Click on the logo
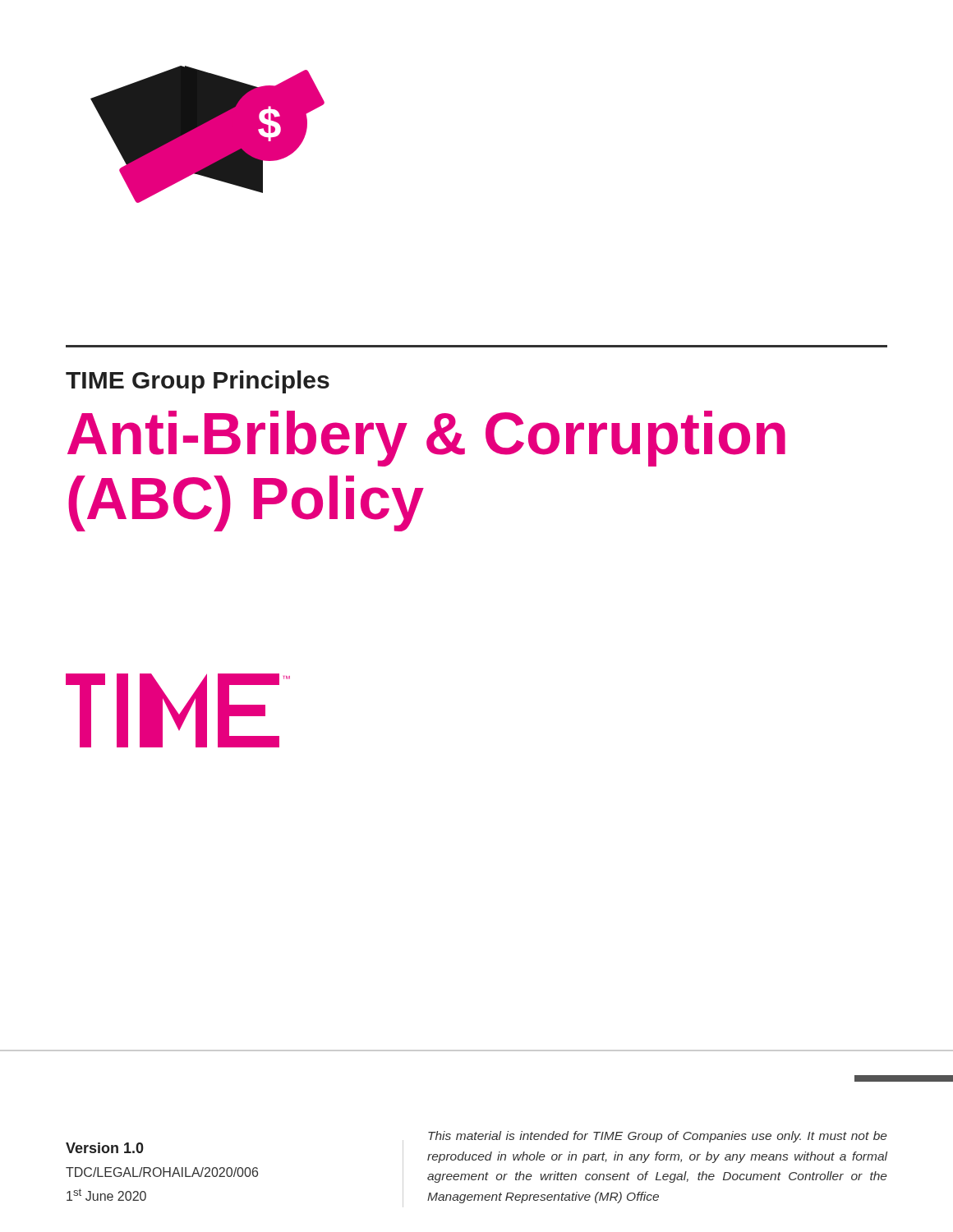The height and width of the screenshot is (1232, 953). pos(181,710)
